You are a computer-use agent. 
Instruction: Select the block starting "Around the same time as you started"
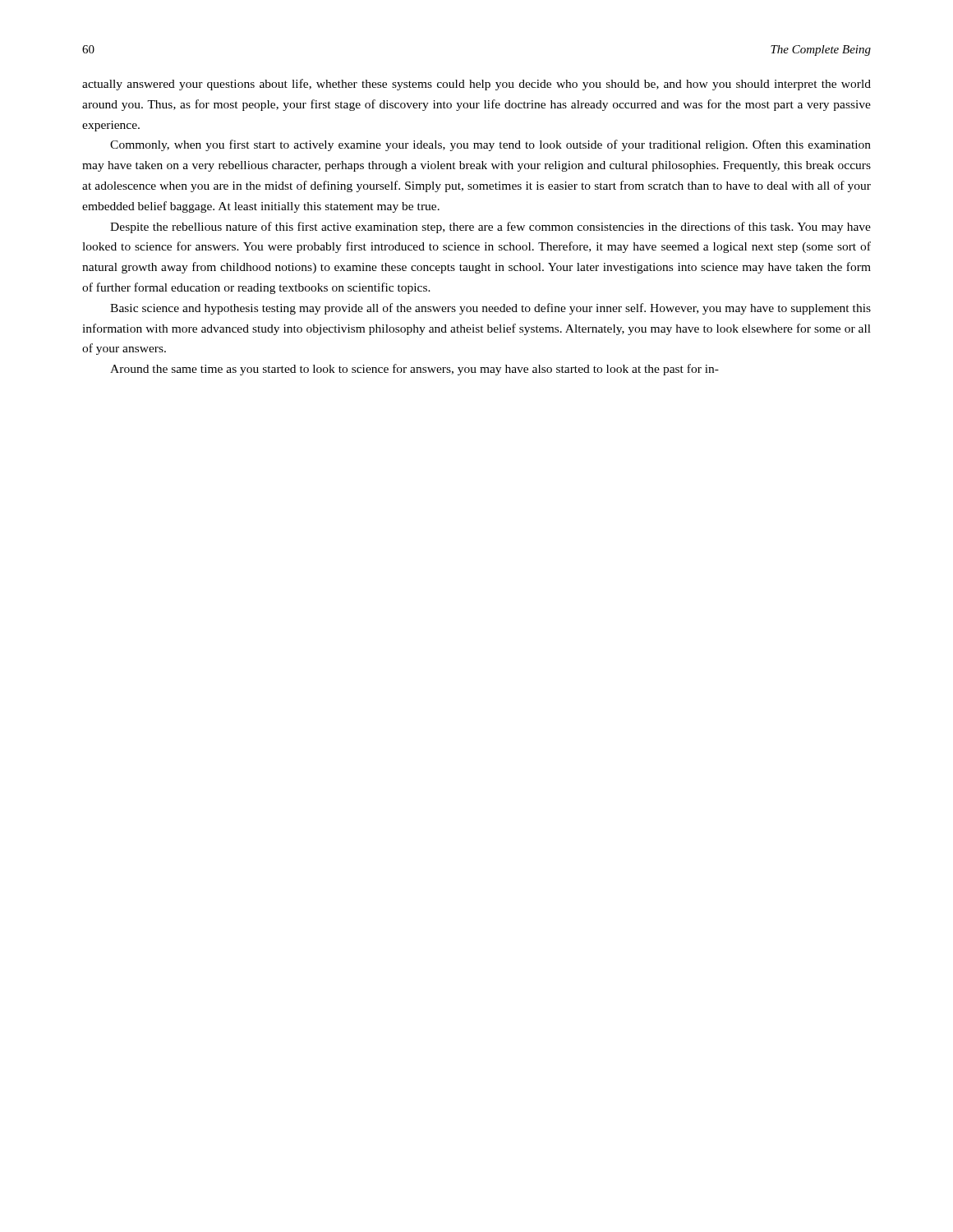476,369
